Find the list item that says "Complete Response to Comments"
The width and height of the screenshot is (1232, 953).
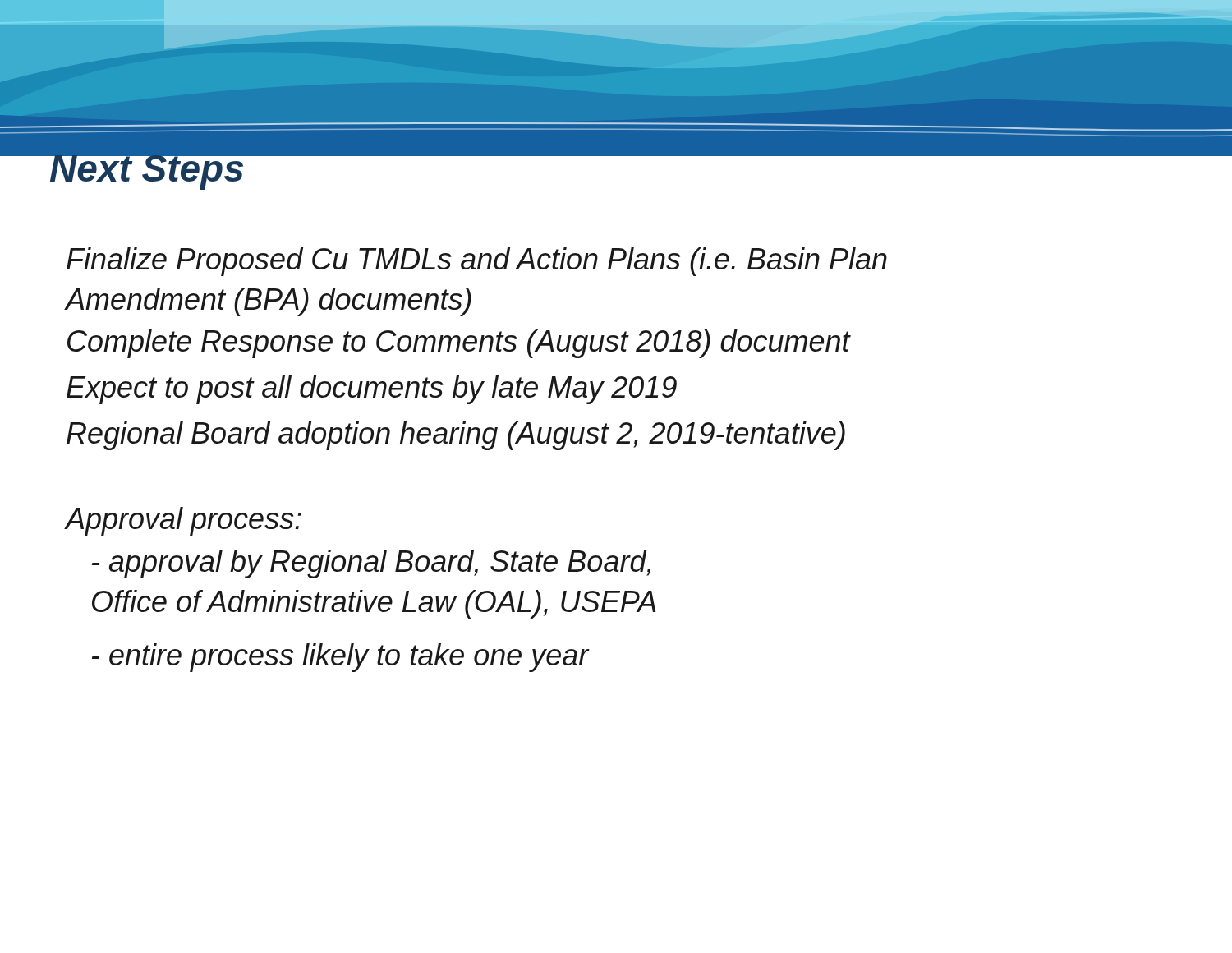616,342
